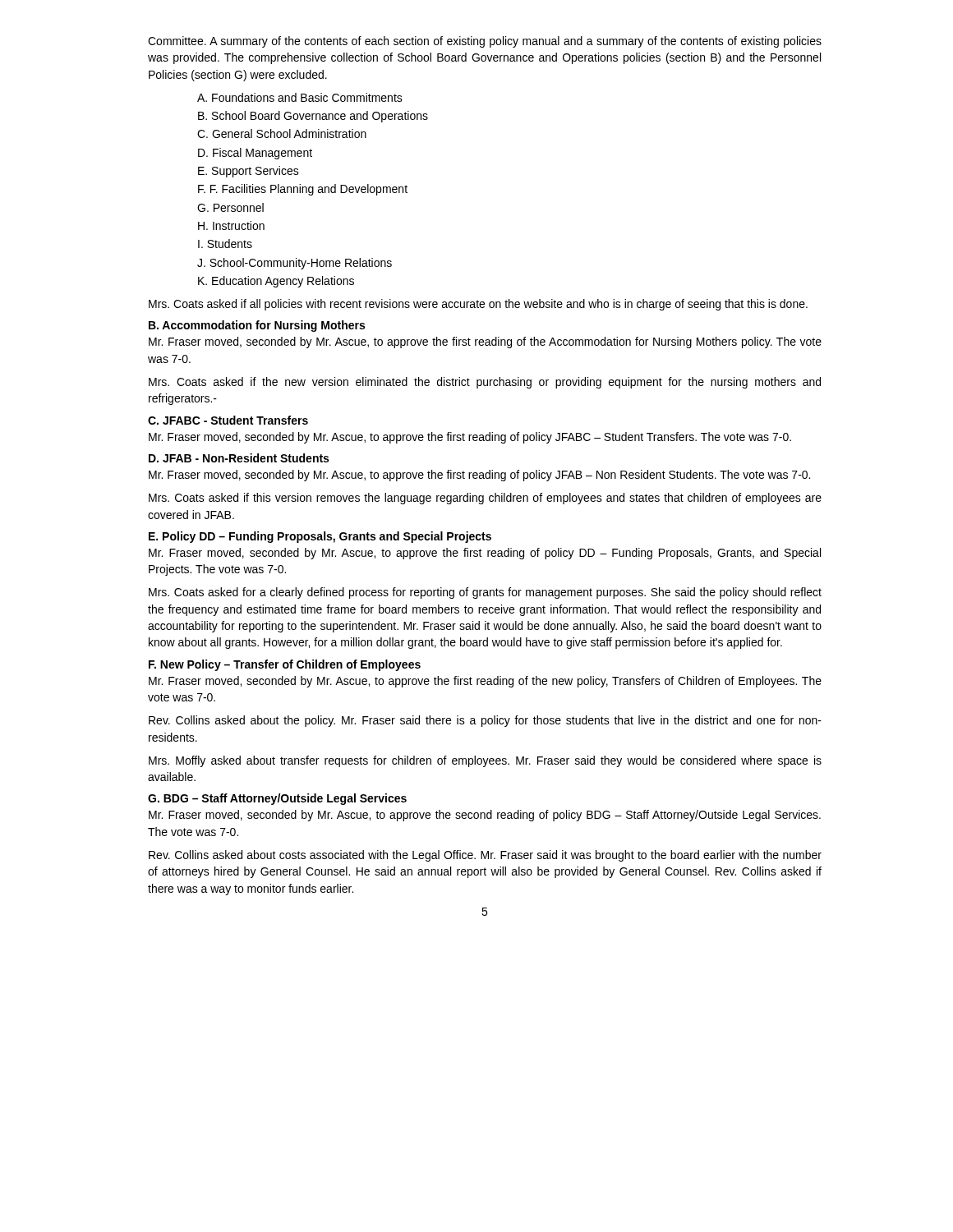
Task: Navigate to the region starting "C. JFABC - Student Transfers"
Action: (228, 420)
